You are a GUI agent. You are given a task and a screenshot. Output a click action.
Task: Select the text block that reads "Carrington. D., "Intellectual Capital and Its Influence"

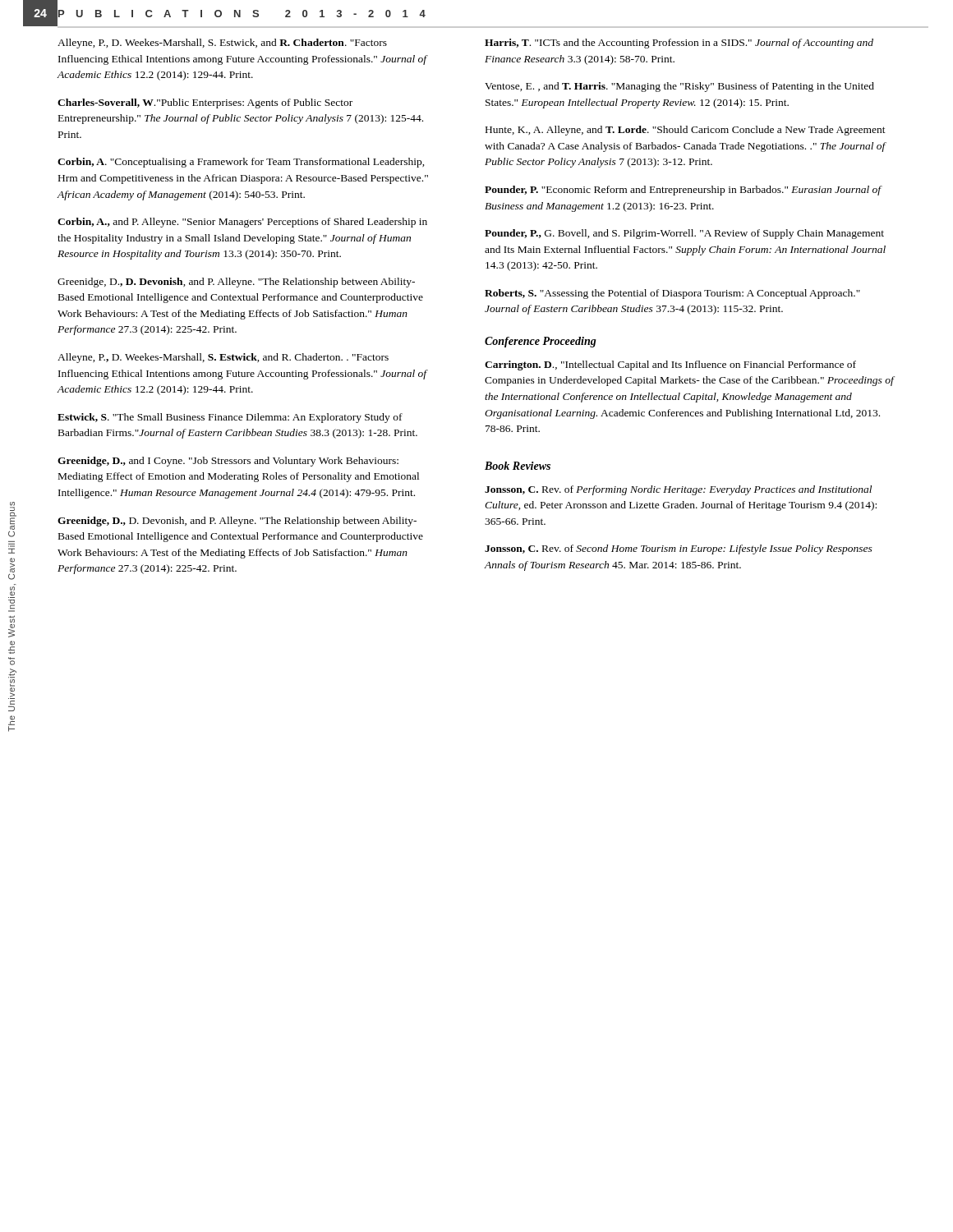[x=689, y=396]
